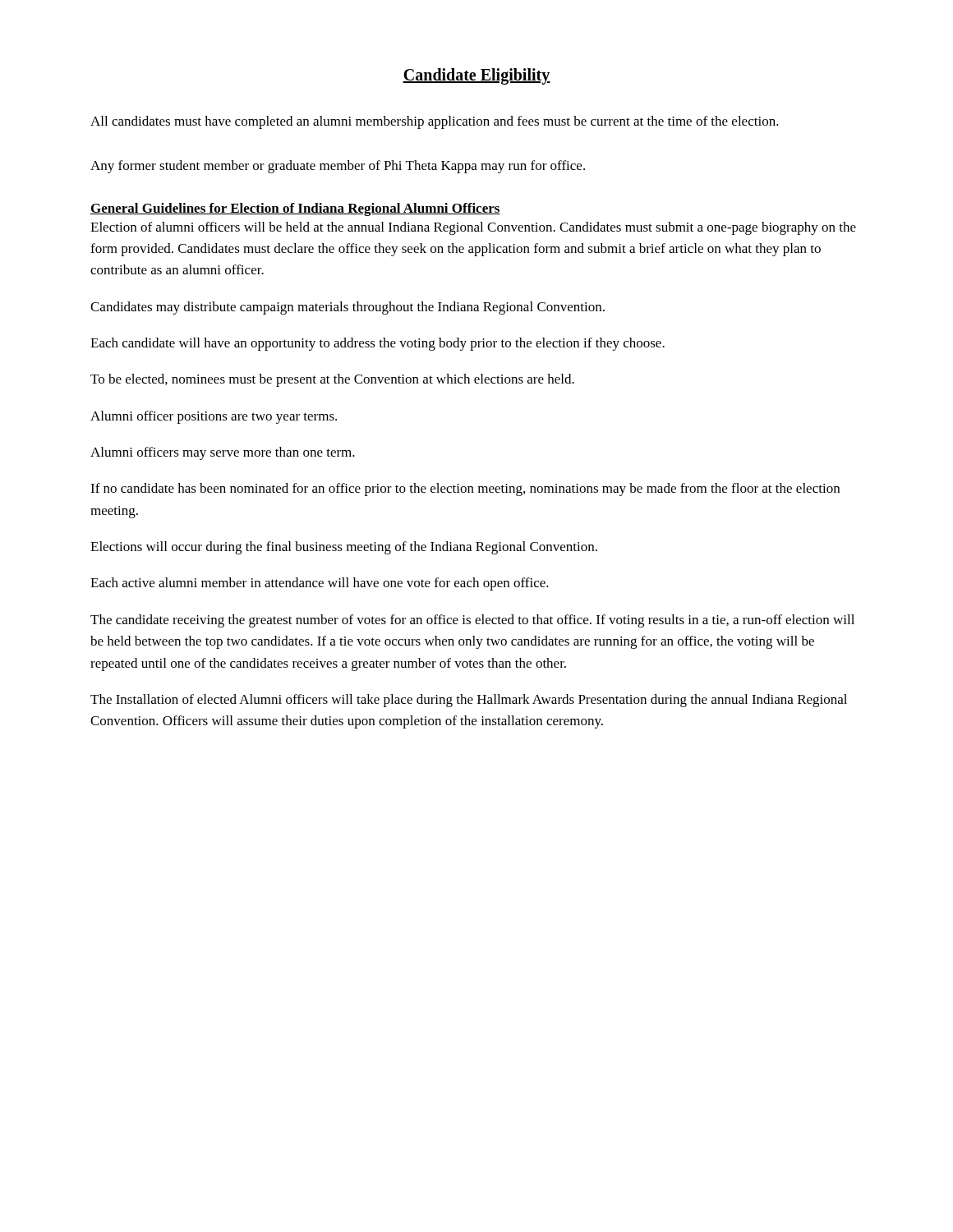Locate the text "Candidate Eligibility"
The width and height of the screenshot is (953, 1232).
pyautogui.click(x=476, y=75)
